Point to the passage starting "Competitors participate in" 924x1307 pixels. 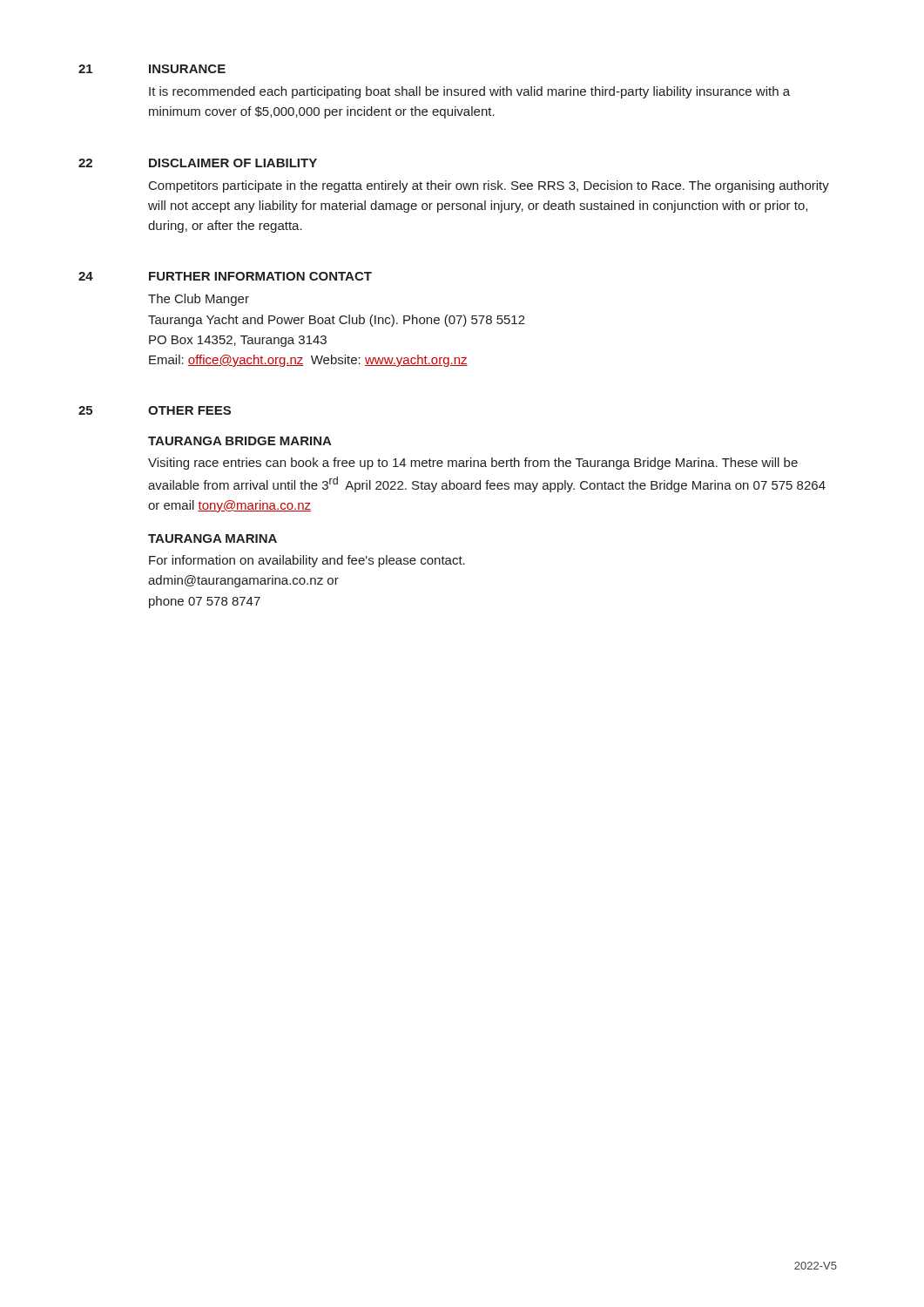pos(488,205)
